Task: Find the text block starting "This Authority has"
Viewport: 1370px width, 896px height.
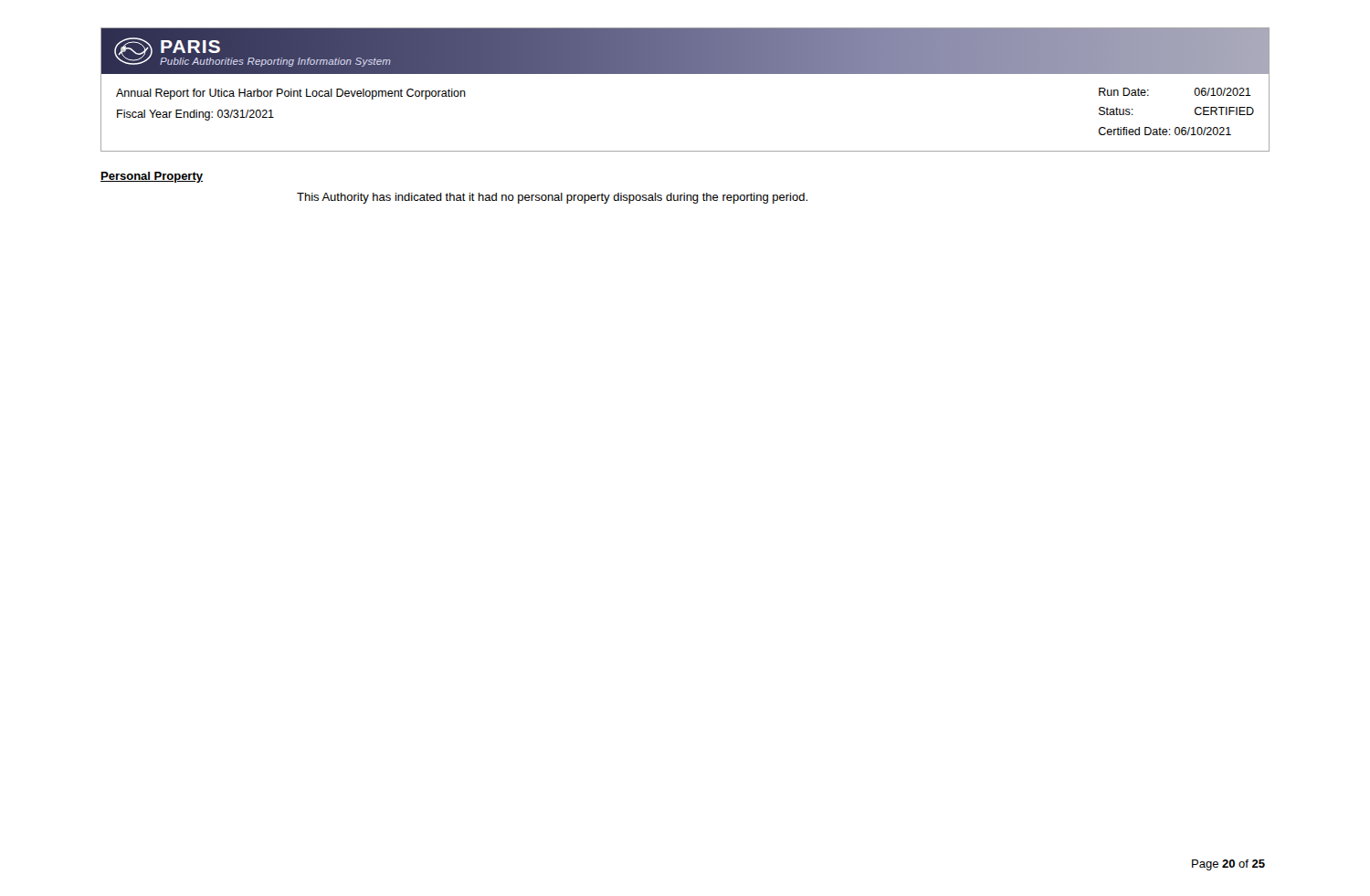Action: click(553, 197)
